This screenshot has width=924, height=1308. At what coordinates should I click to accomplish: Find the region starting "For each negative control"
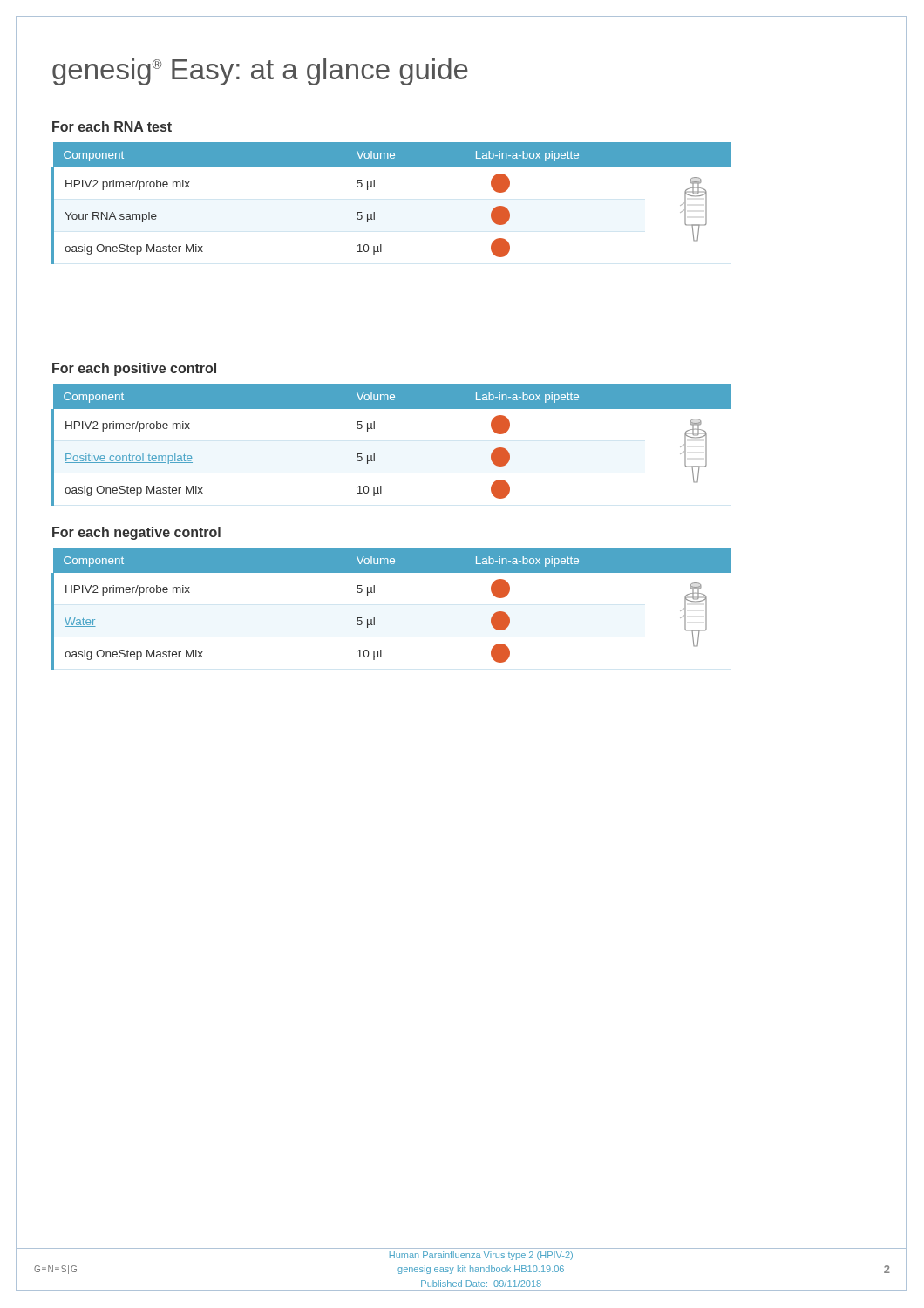click(x=136, y=532)
